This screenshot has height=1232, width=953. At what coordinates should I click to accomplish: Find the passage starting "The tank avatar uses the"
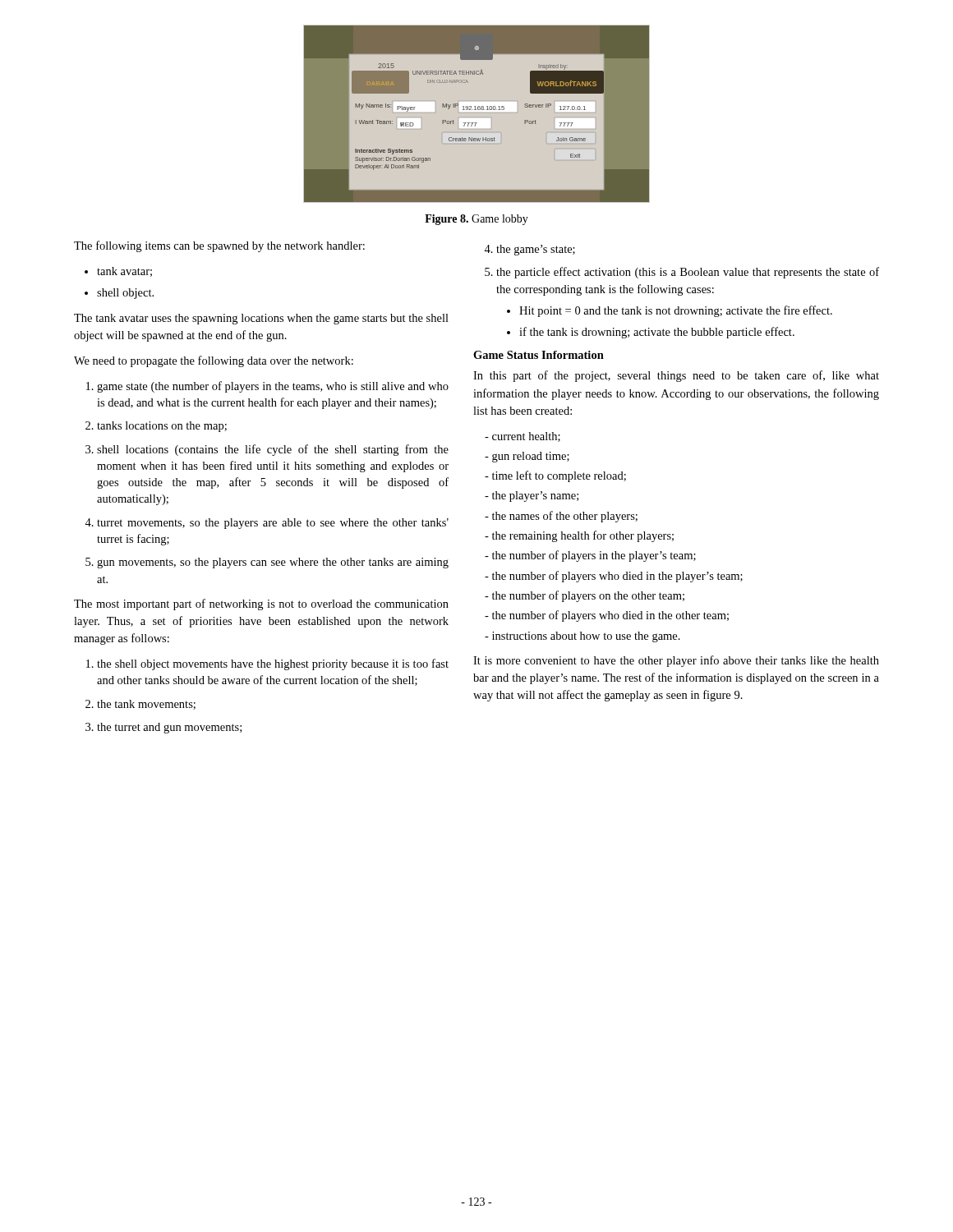(261, 327)
